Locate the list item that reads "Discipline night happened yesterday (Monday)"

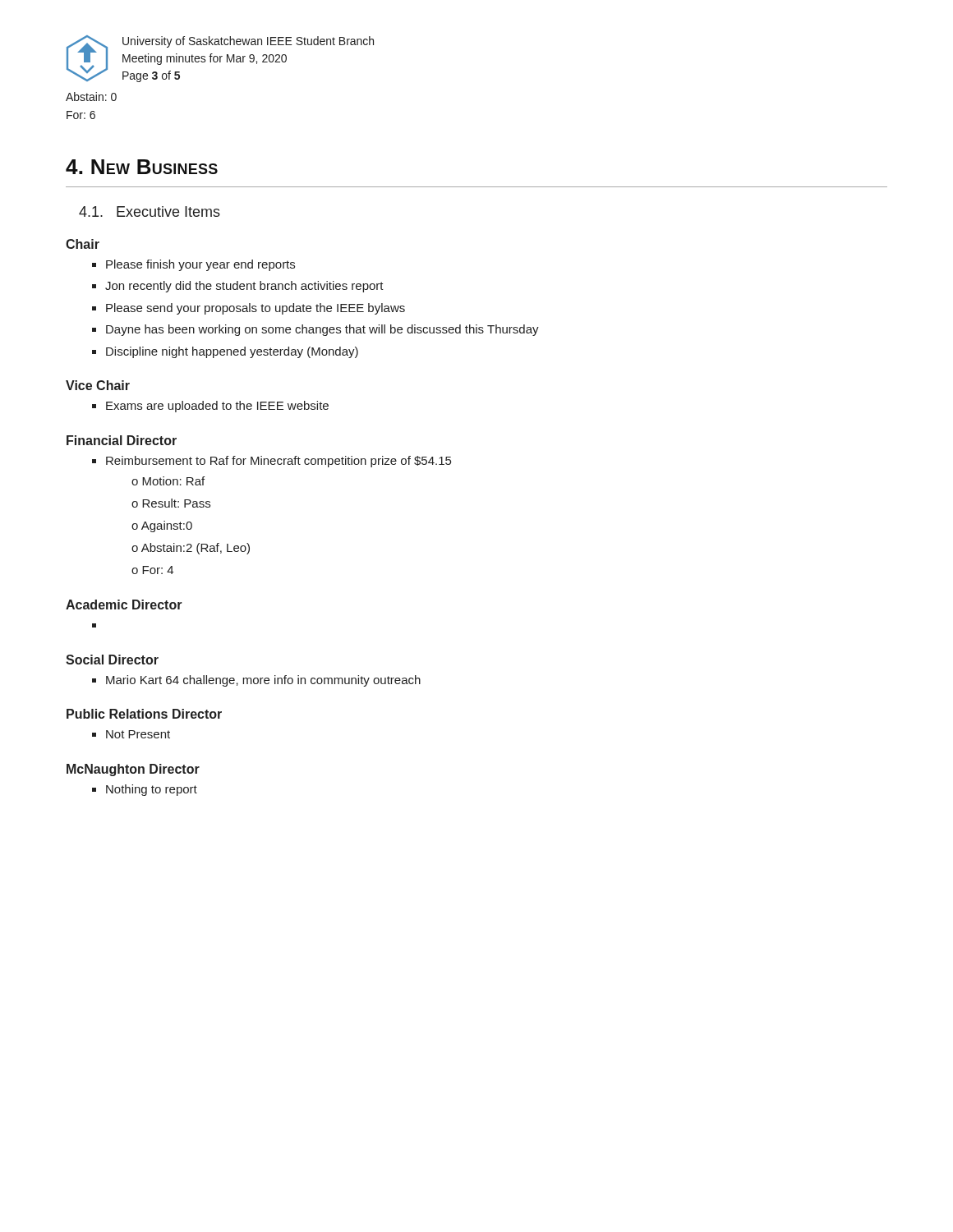point(225,352)
